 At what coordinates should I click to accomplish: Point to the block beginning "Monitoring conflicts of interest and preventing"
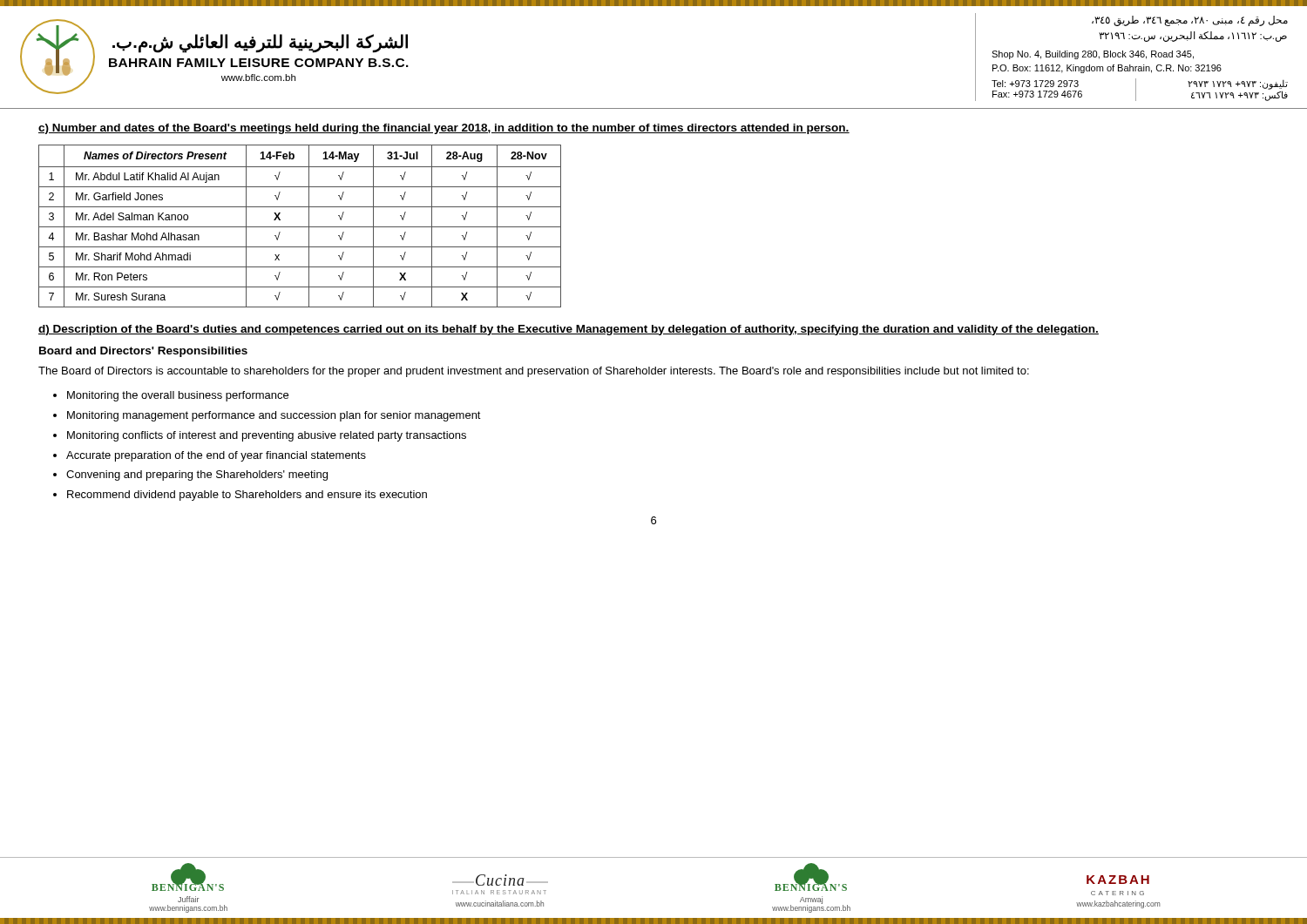point(266,435)
